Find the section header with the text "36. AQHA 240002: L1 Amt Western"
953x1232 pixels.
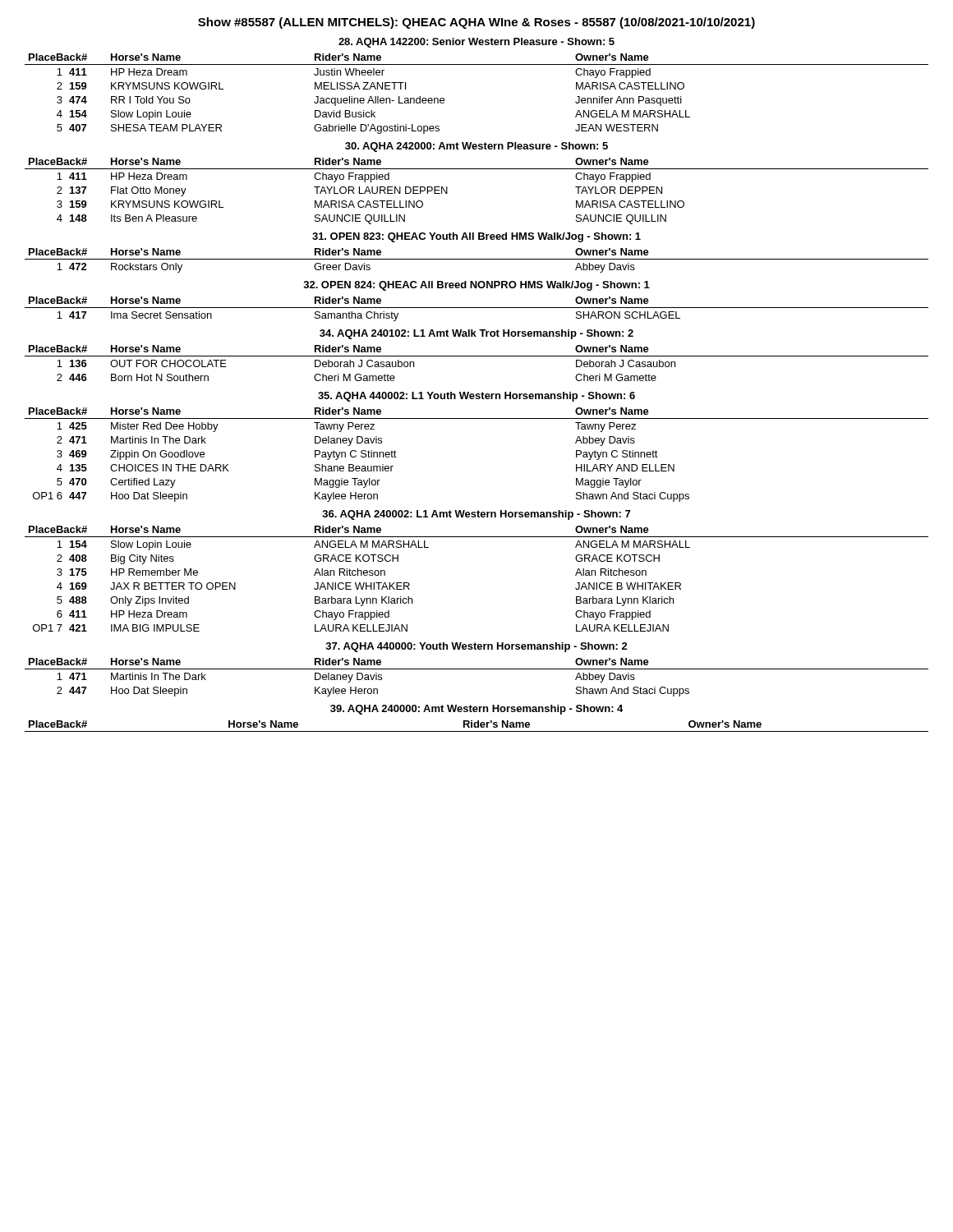pos(476,514)
